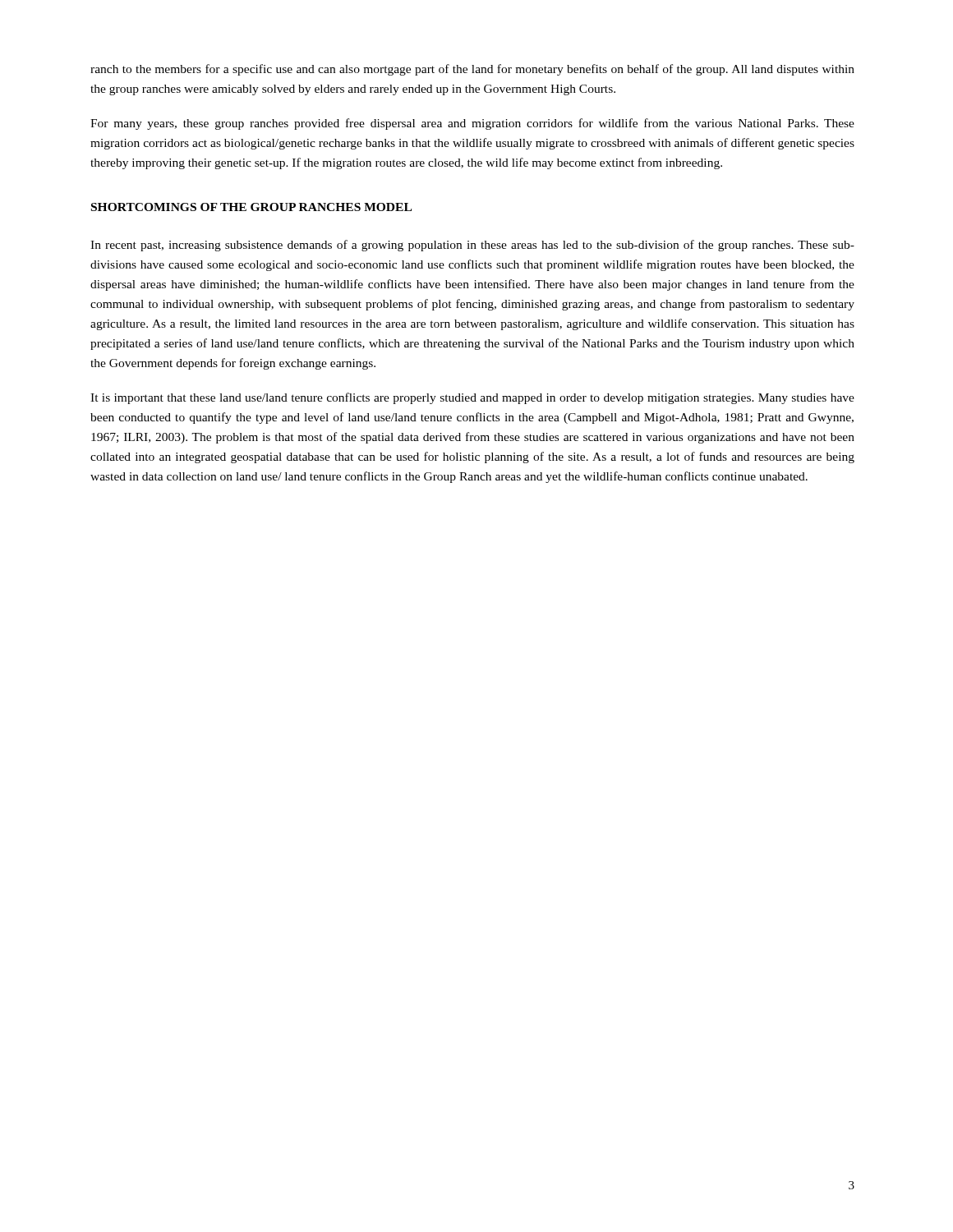Select the region starting "ranch to the members"

click(472, 116)
